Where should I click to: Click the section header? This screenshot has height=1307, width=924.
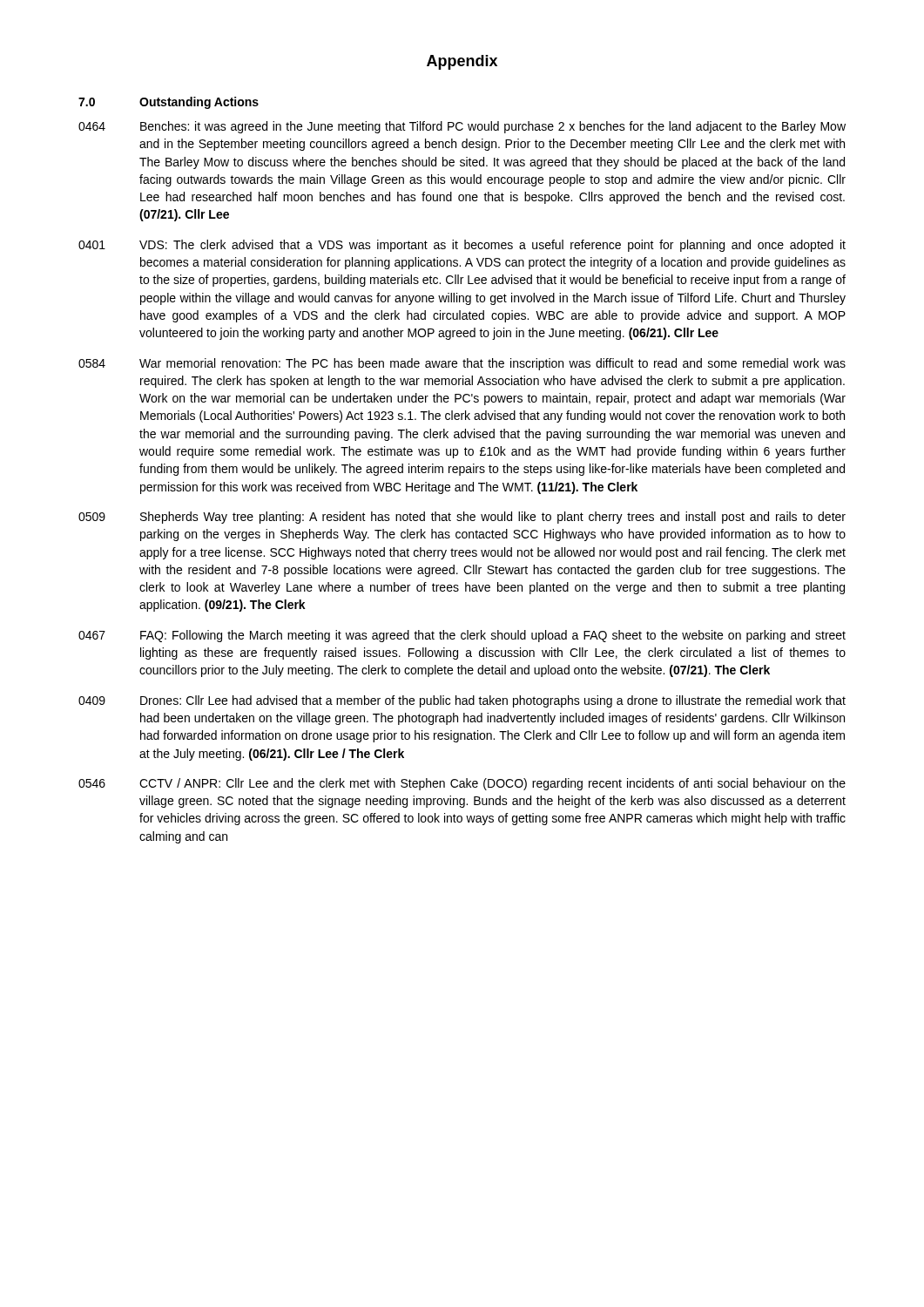click(x=169, y=102)
